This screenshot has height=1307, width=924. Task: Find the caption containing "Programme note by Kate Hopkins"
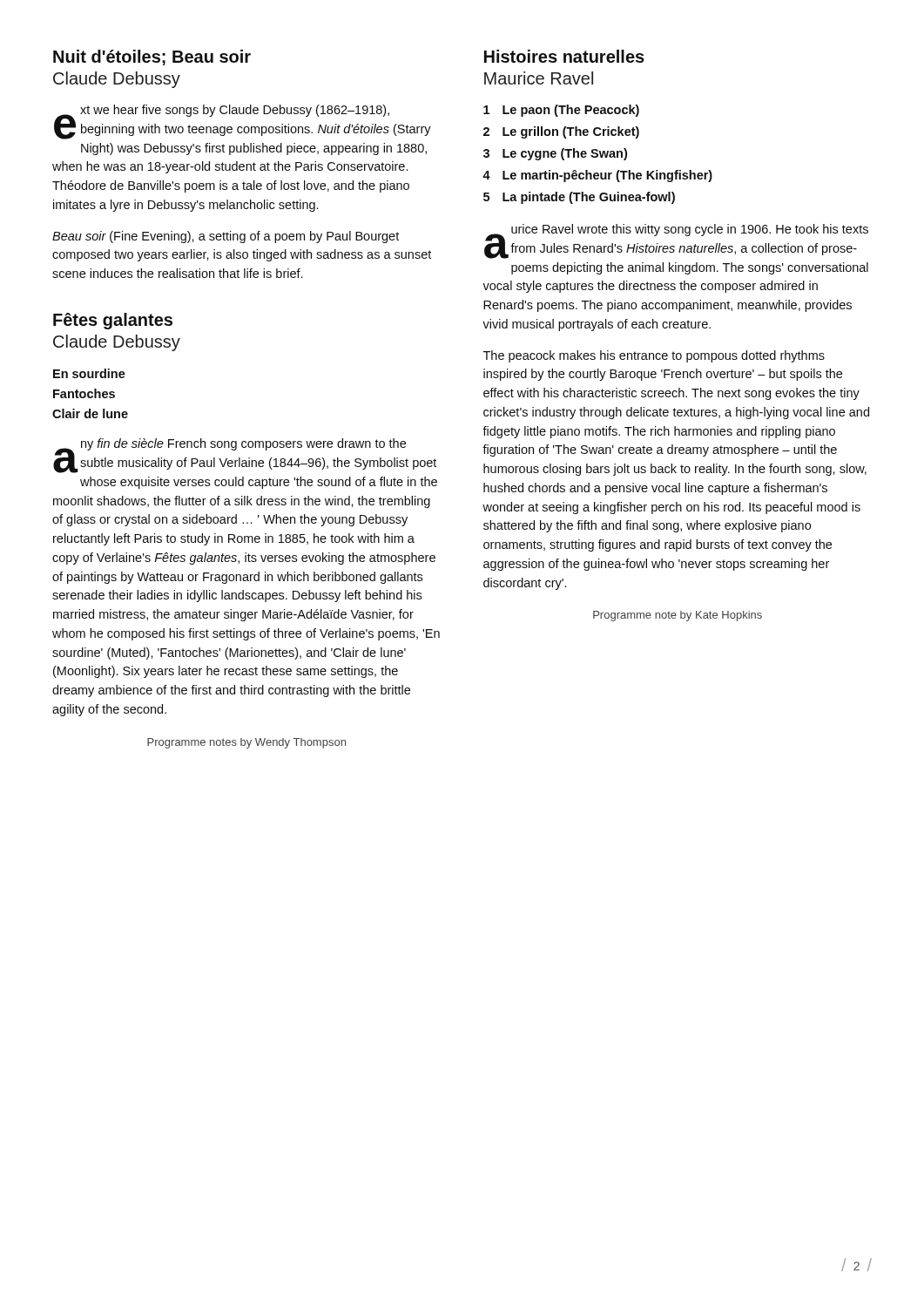677,615
